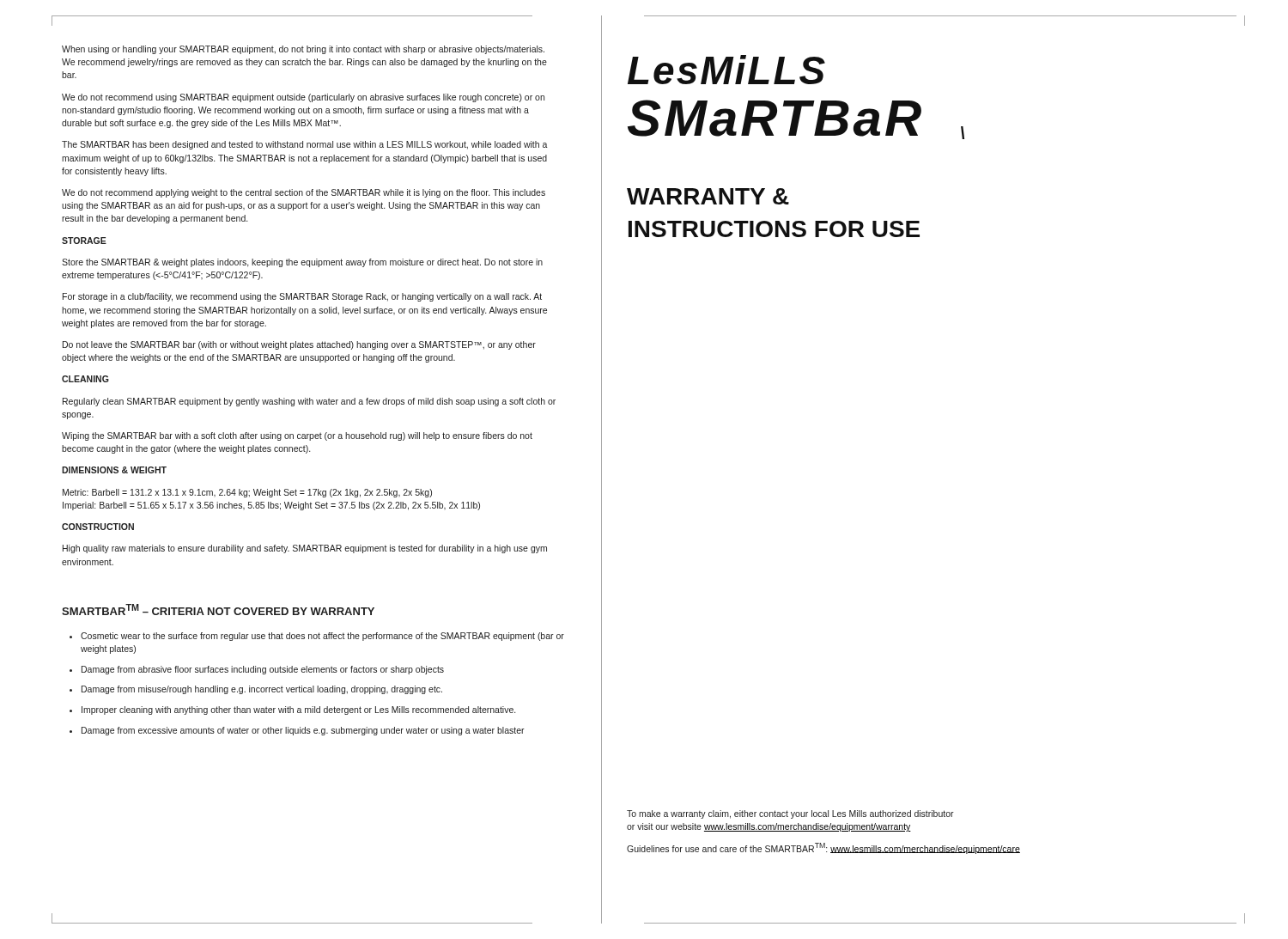Viewport: 1288px width, 939px height.
Task: Locate the text starting "DIMENSIONS & WEIGHT"
Action: [x=114, y=470]
